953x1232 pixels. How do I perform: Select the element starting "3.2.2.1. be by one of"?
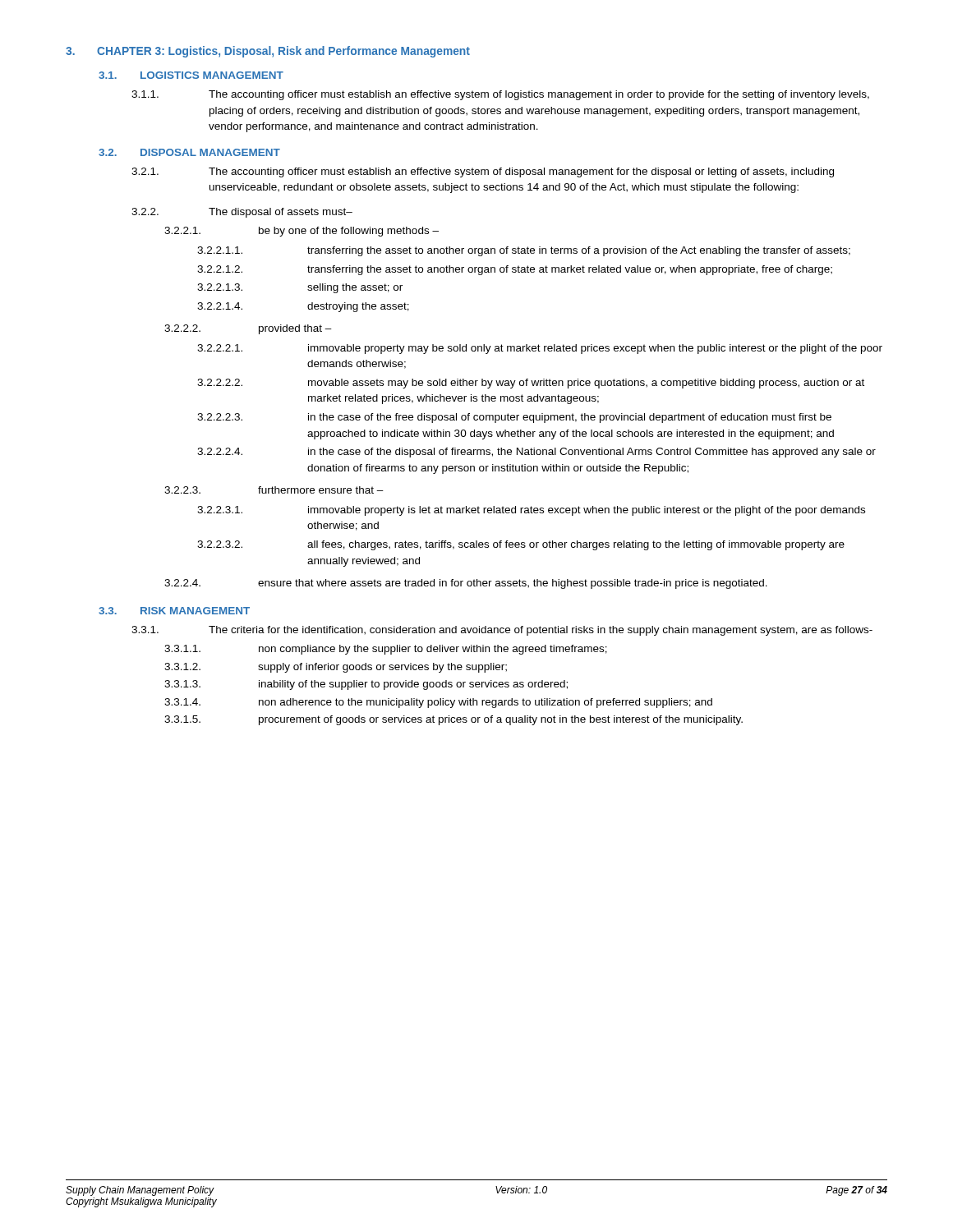(302, 232)
